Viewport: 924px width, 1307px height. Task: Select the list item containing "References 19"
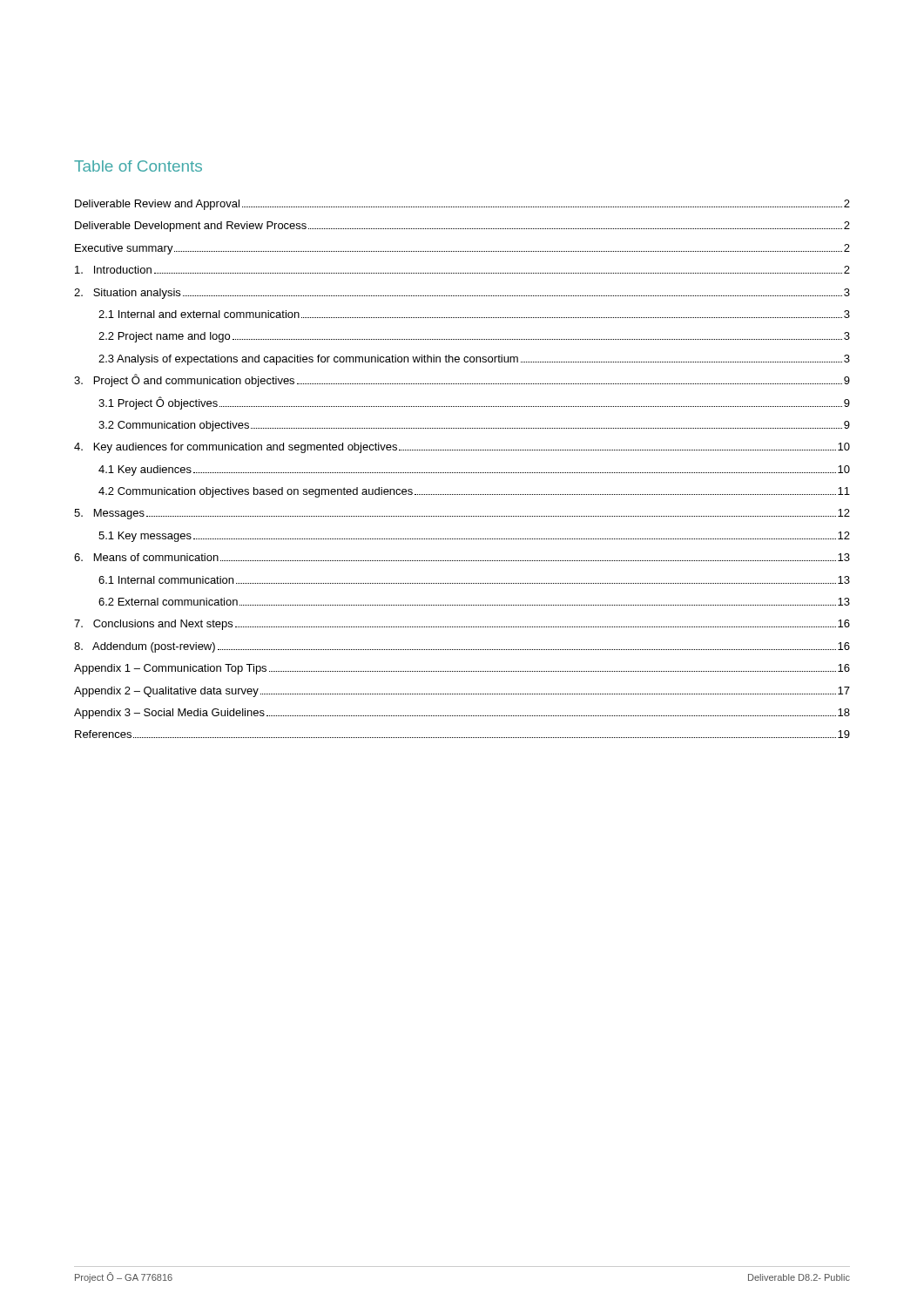point(462,735)
